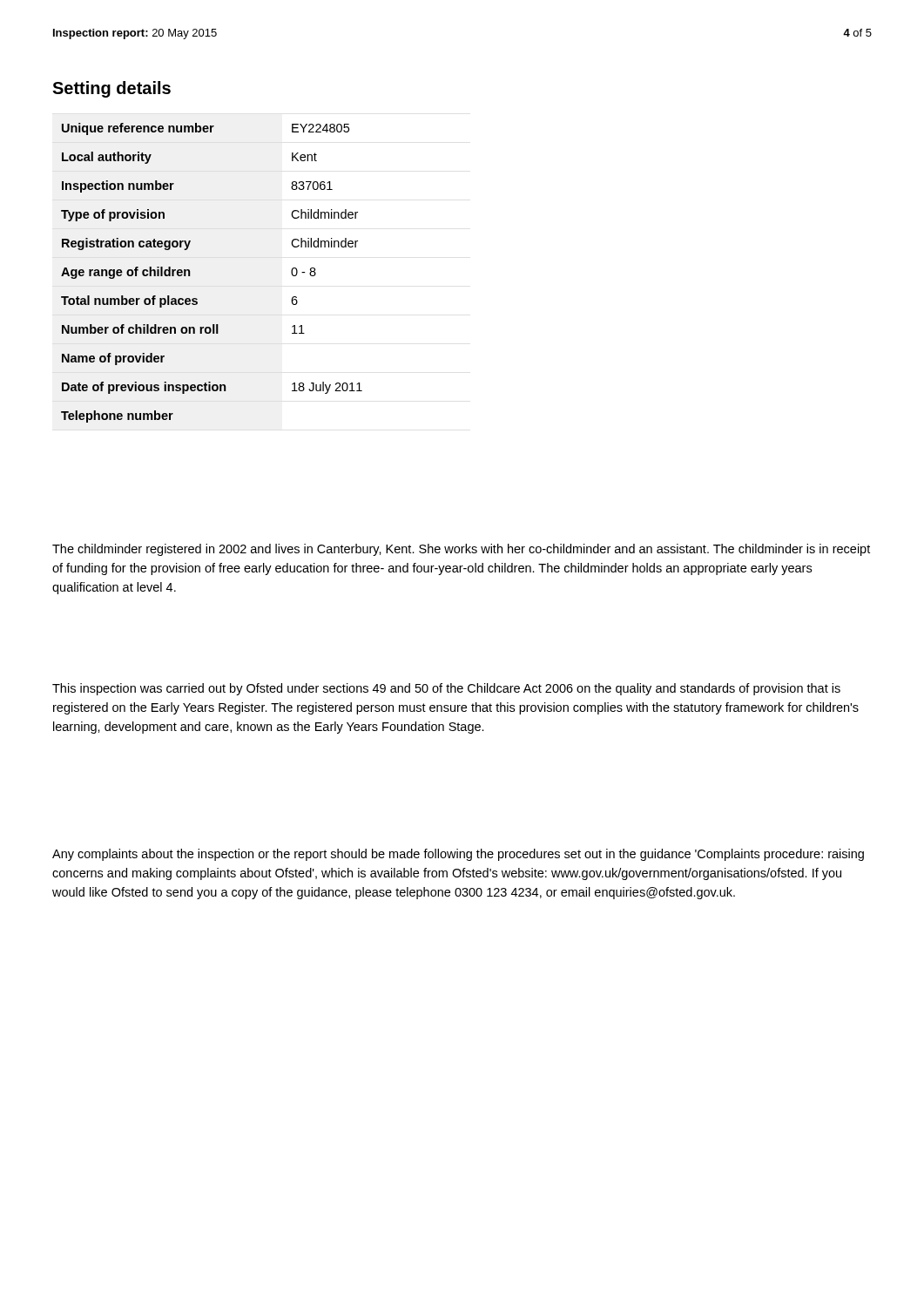The image size is (924, 1307).
Task: Locate the table with the text "Type of provision"
Action: 261,272
